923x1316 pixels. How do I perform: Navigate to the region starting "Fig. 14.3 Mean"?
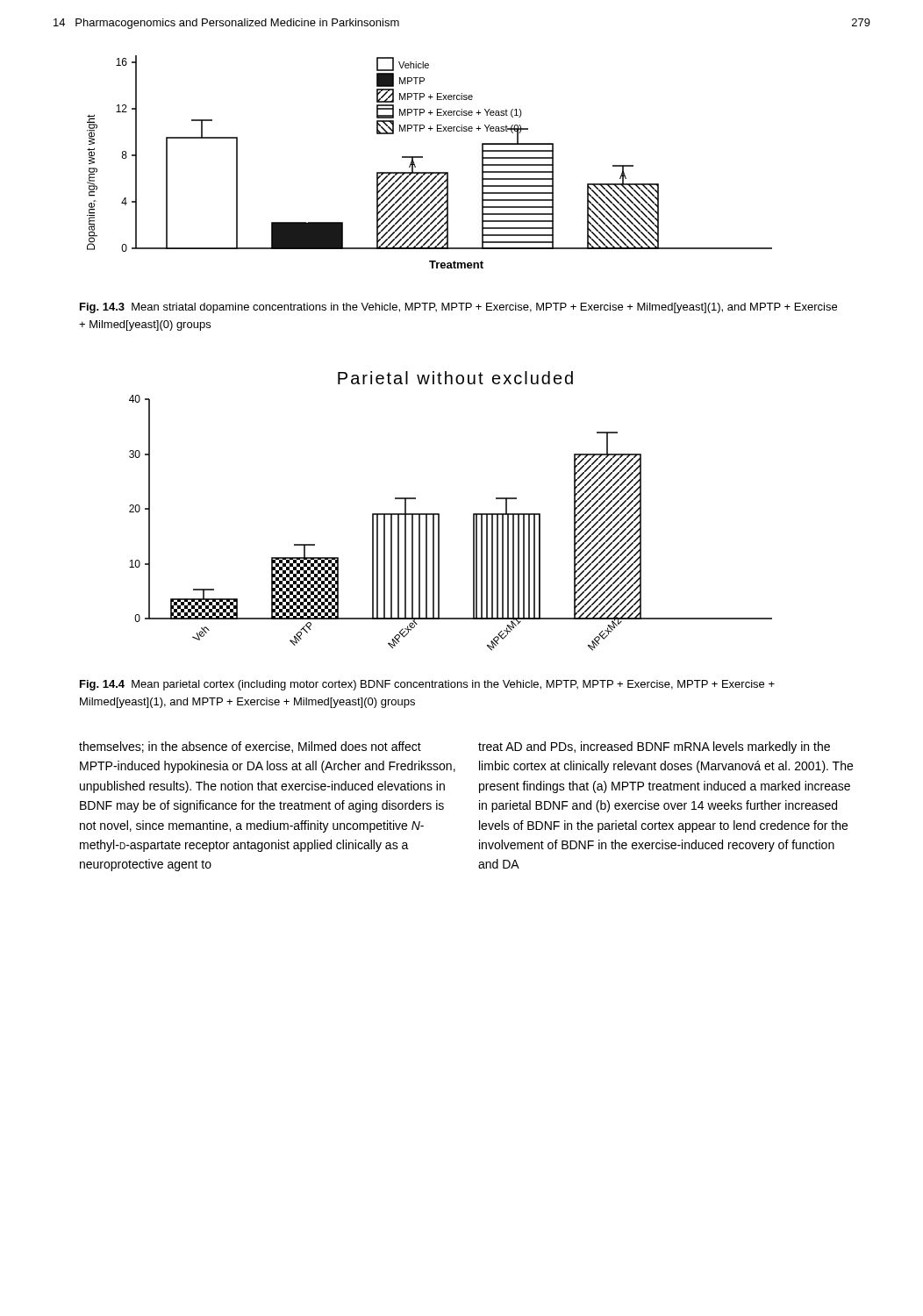[458, 315]
